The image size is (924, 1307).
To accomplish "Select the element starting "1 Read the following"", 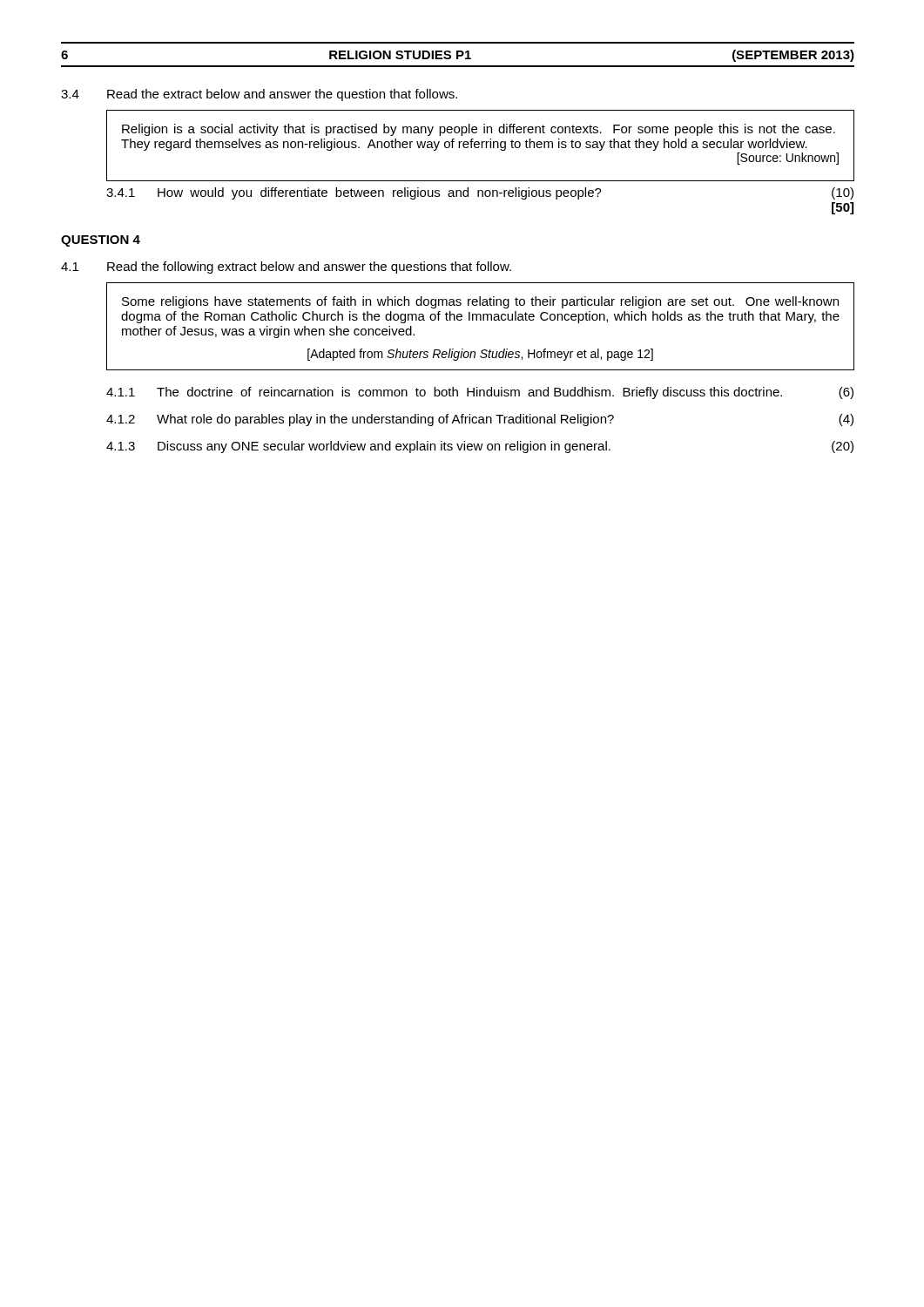I will 458,266.
